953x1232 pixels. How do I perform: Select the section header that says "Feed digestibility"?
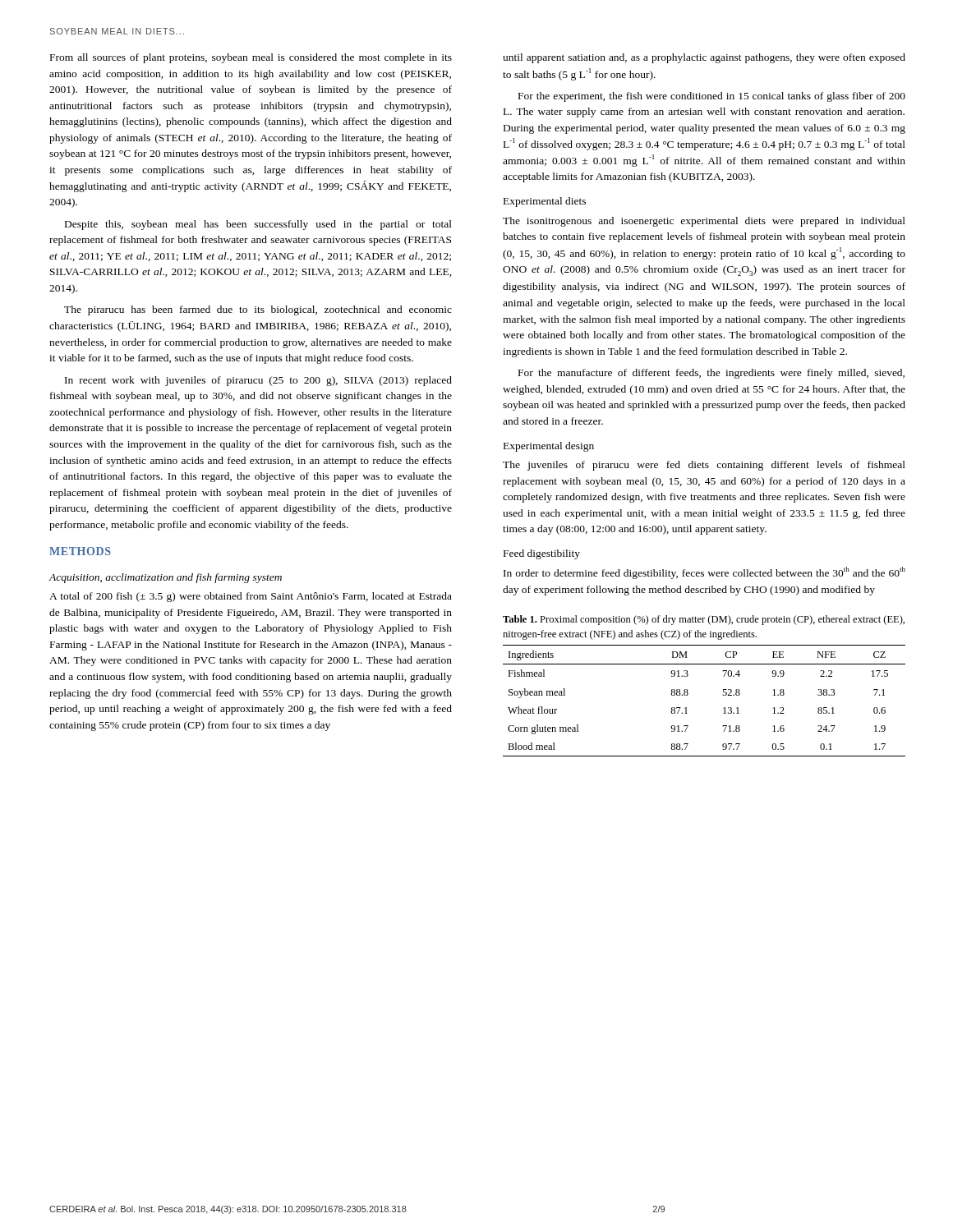(542, 554)
